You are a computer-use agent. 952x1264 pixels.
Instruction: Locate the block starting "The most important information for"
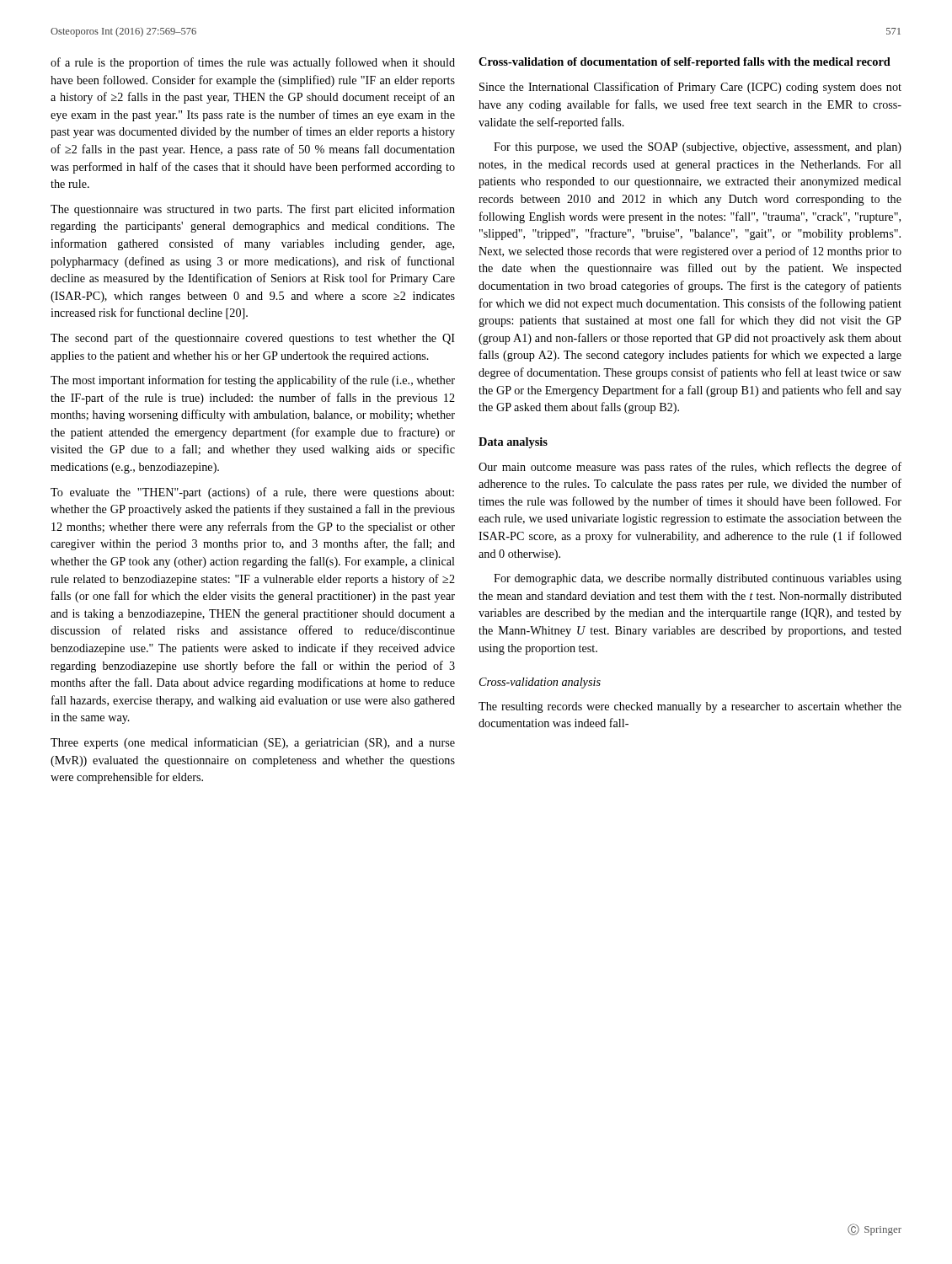pyautogui.click(x=253, y=424)
